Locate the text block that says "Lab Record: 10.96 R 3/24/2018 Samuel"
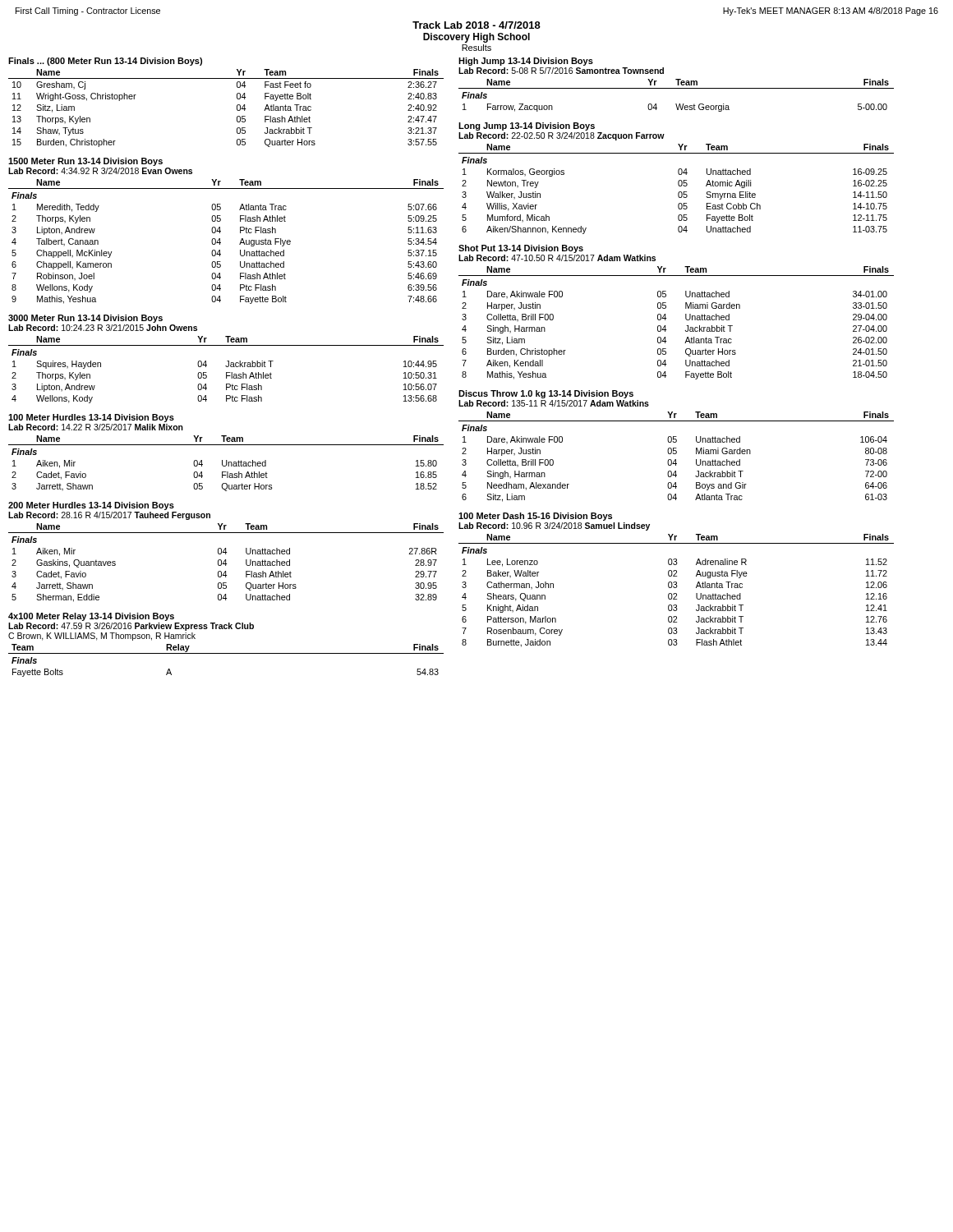Screen dimensions: 1232x953 click(x=554, y=526)
